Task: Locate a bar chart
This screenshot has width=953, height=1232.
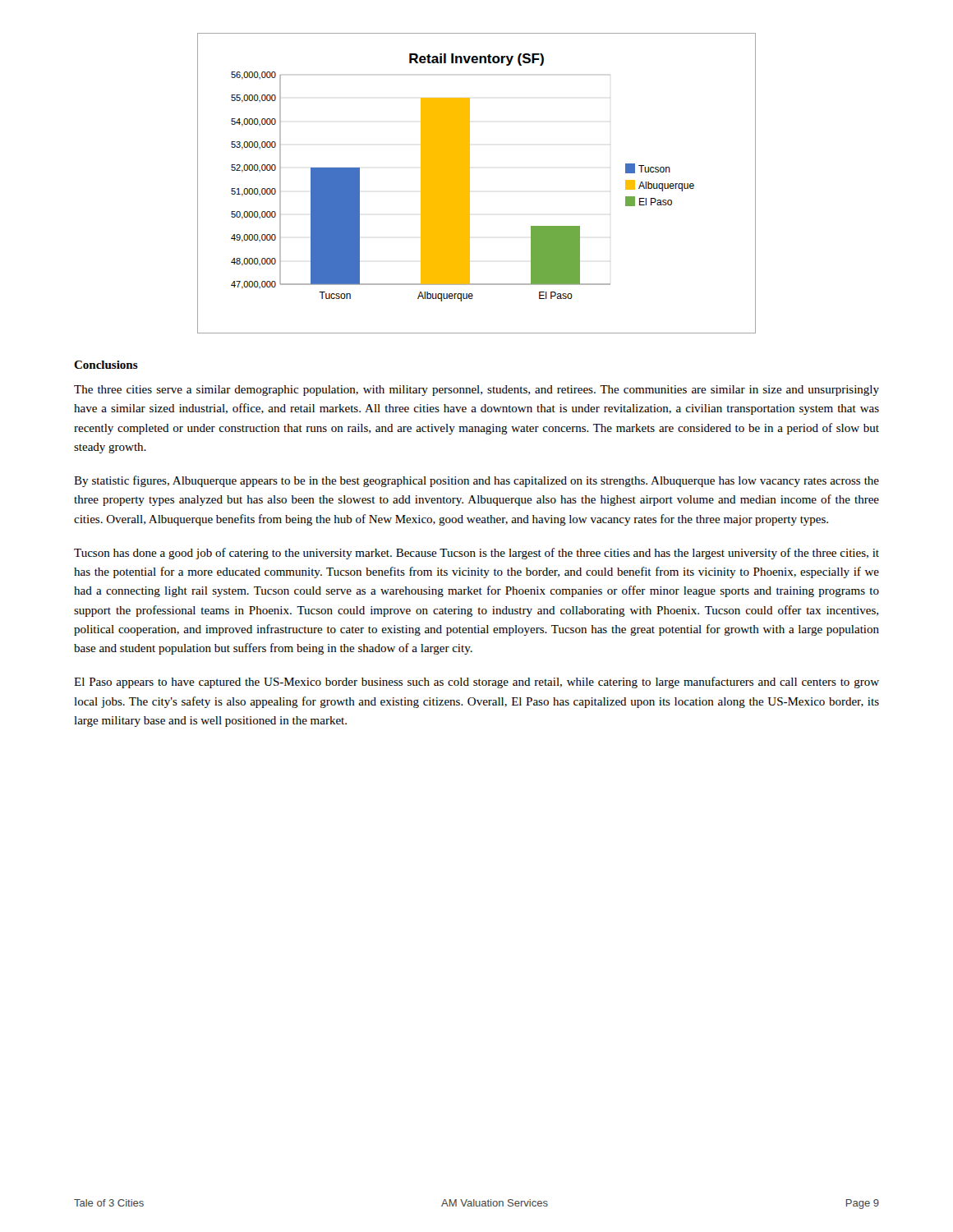Action: 476,183
